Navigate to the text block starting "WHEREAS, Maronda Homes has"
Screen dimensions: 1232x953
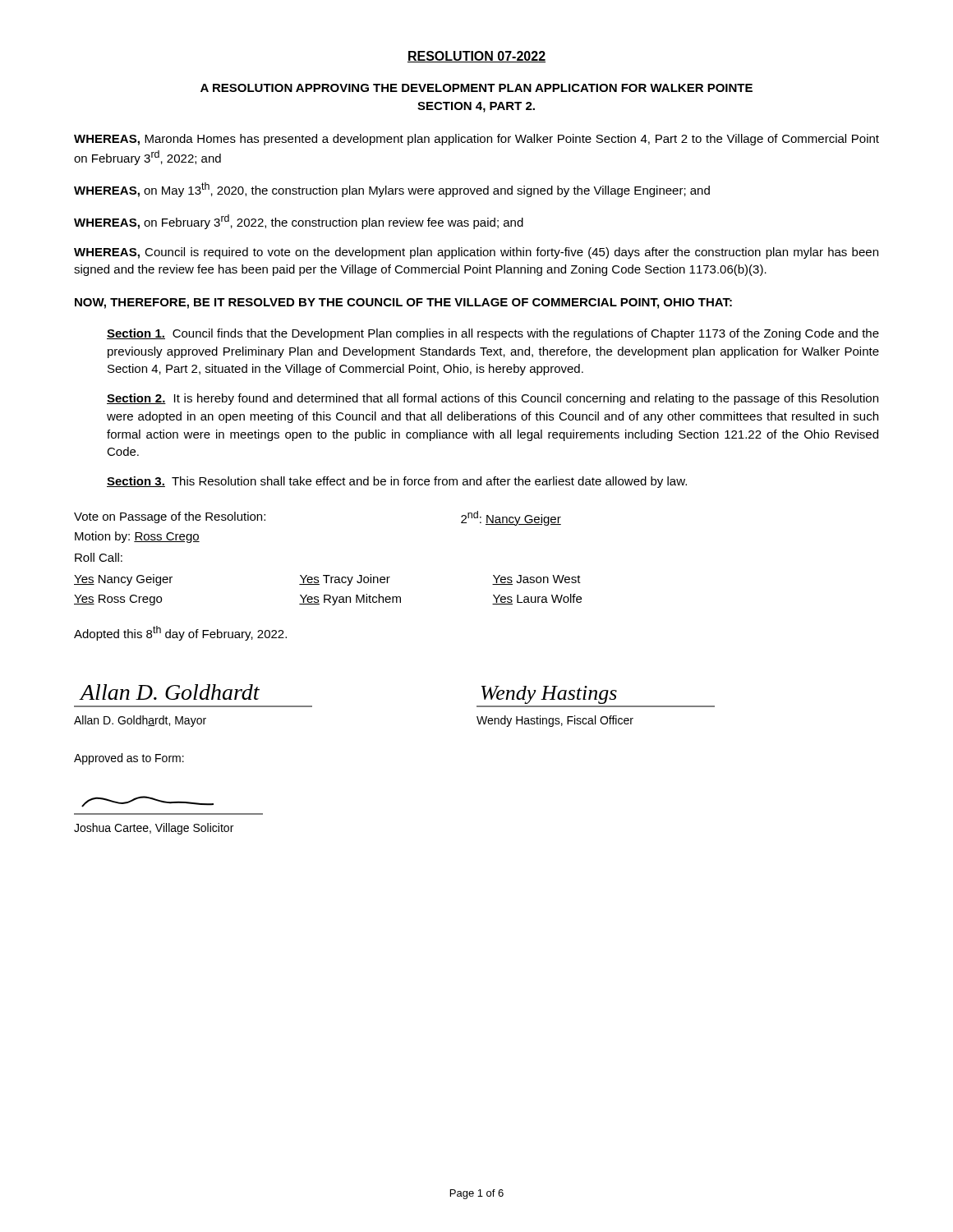pyautogui.click(x=476, y=148)
